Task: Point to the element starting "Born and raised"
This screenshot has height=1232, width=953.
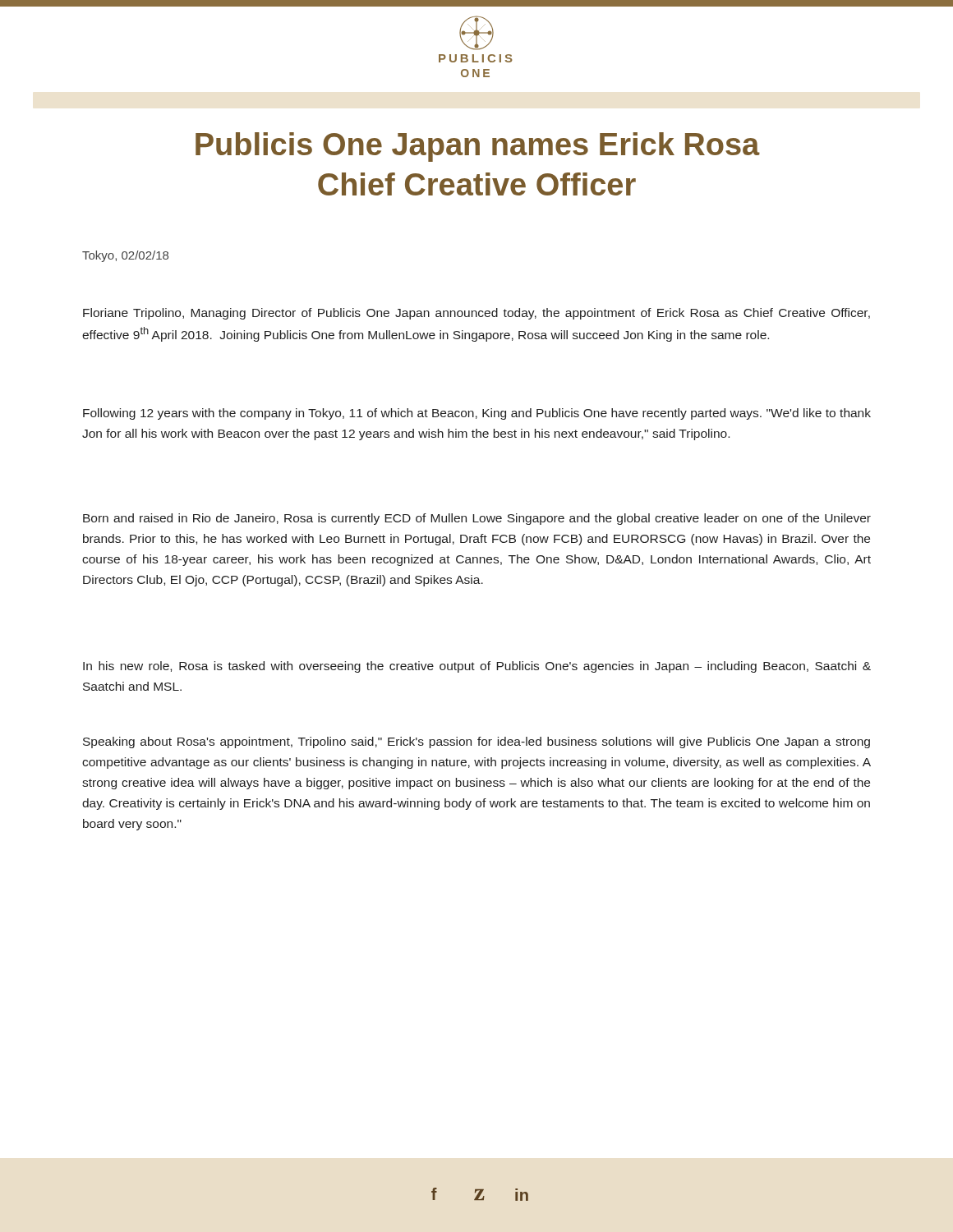Action: (476, 549)
